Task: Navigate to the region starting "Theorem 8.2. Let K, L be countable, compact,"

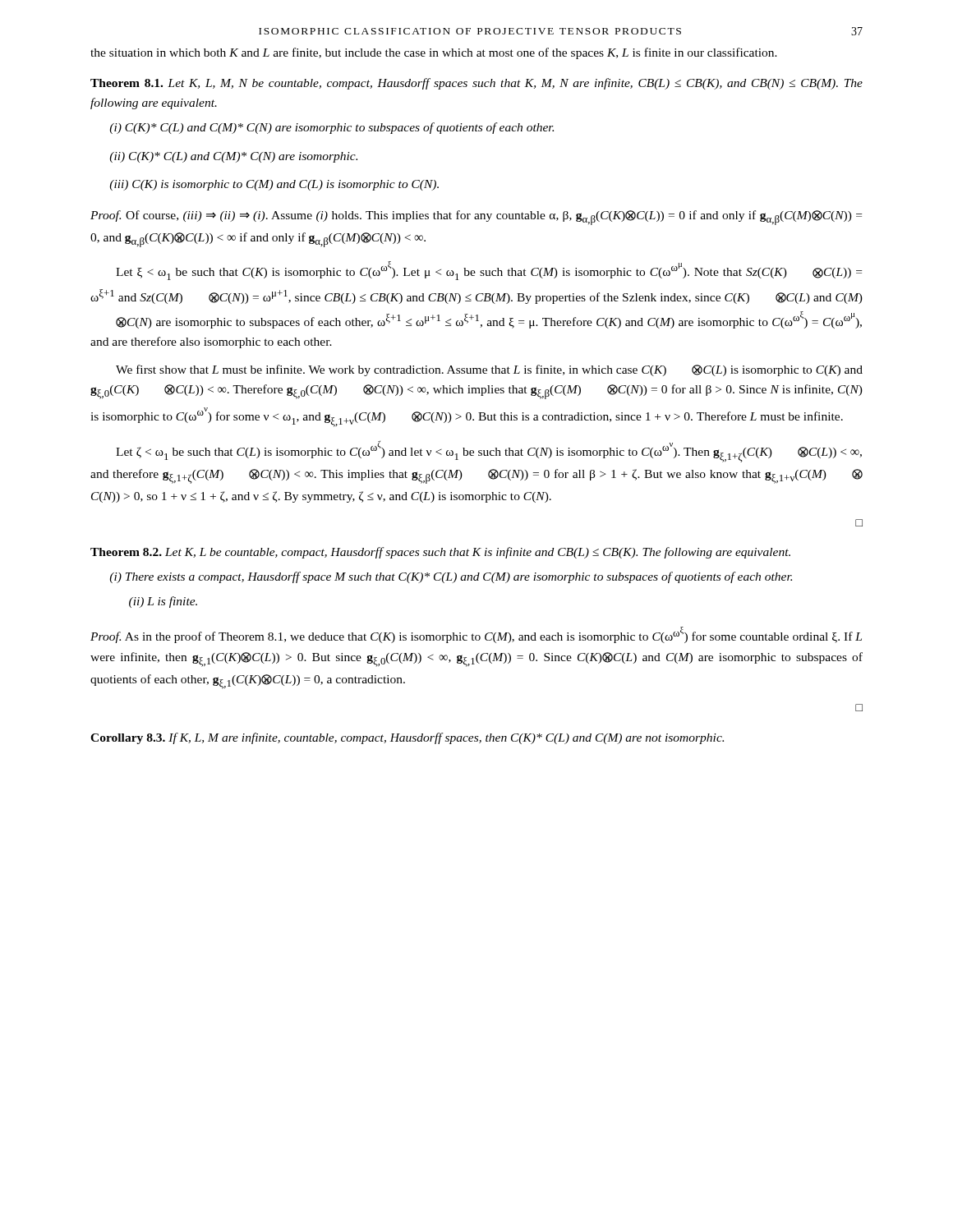Action: point(476,577)
